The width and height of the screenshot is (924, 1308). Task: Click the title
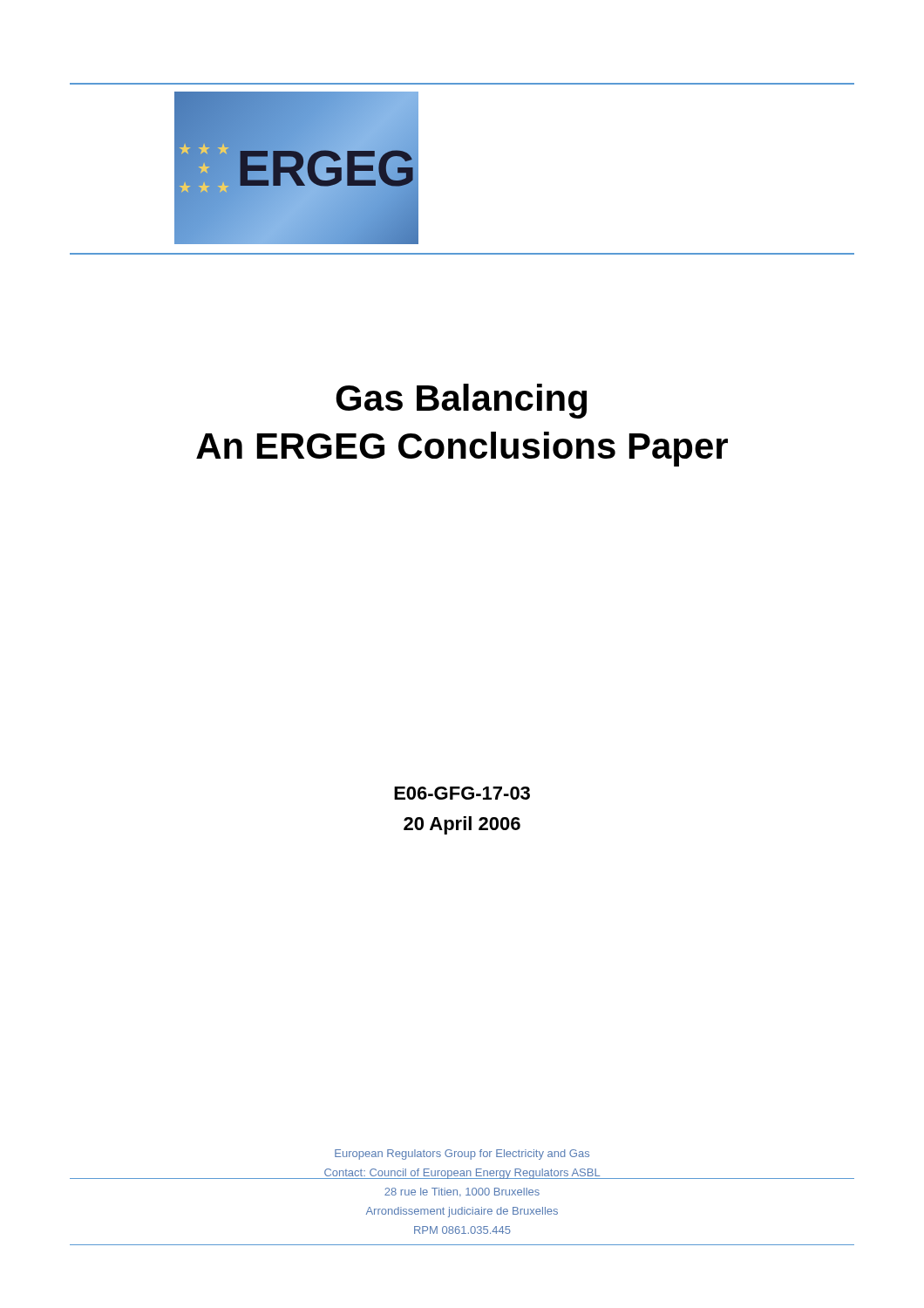click(462, 423)
